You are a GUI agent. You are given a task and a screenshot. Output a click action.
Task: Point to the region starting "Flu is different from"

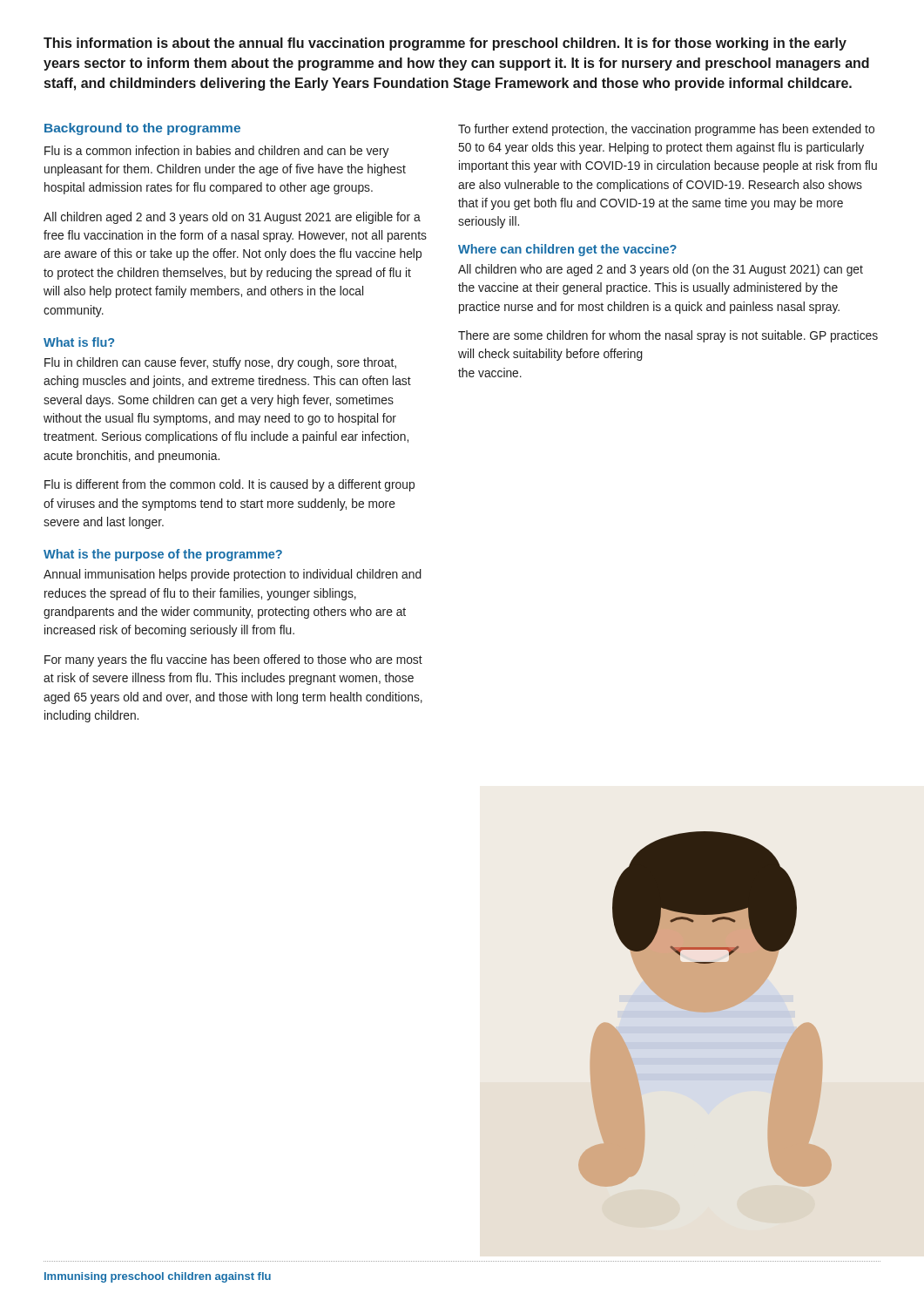235,504
